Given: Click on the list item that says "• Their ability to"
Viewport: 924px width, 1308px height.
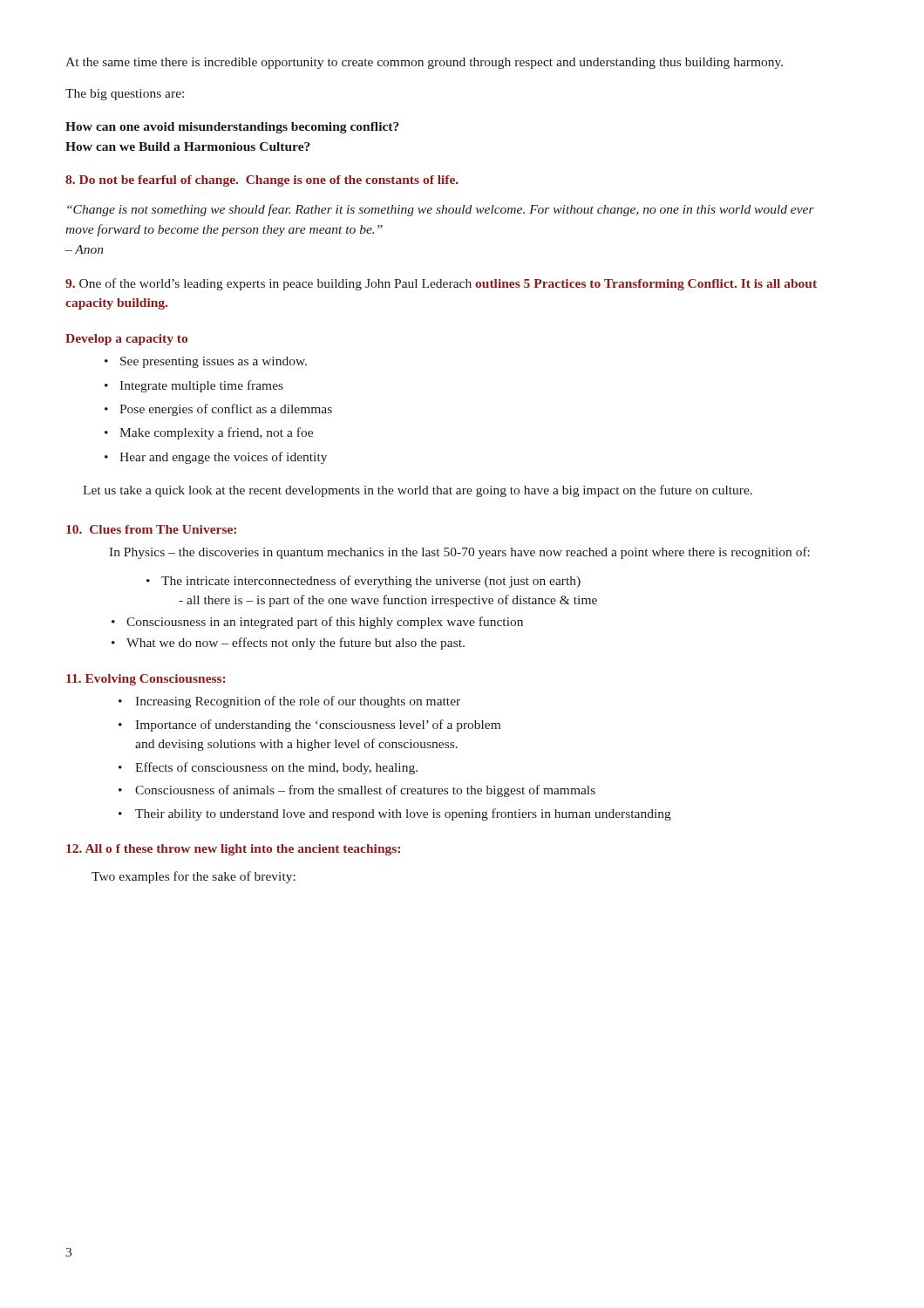Looking at the screenshot, I should [394, 813].
